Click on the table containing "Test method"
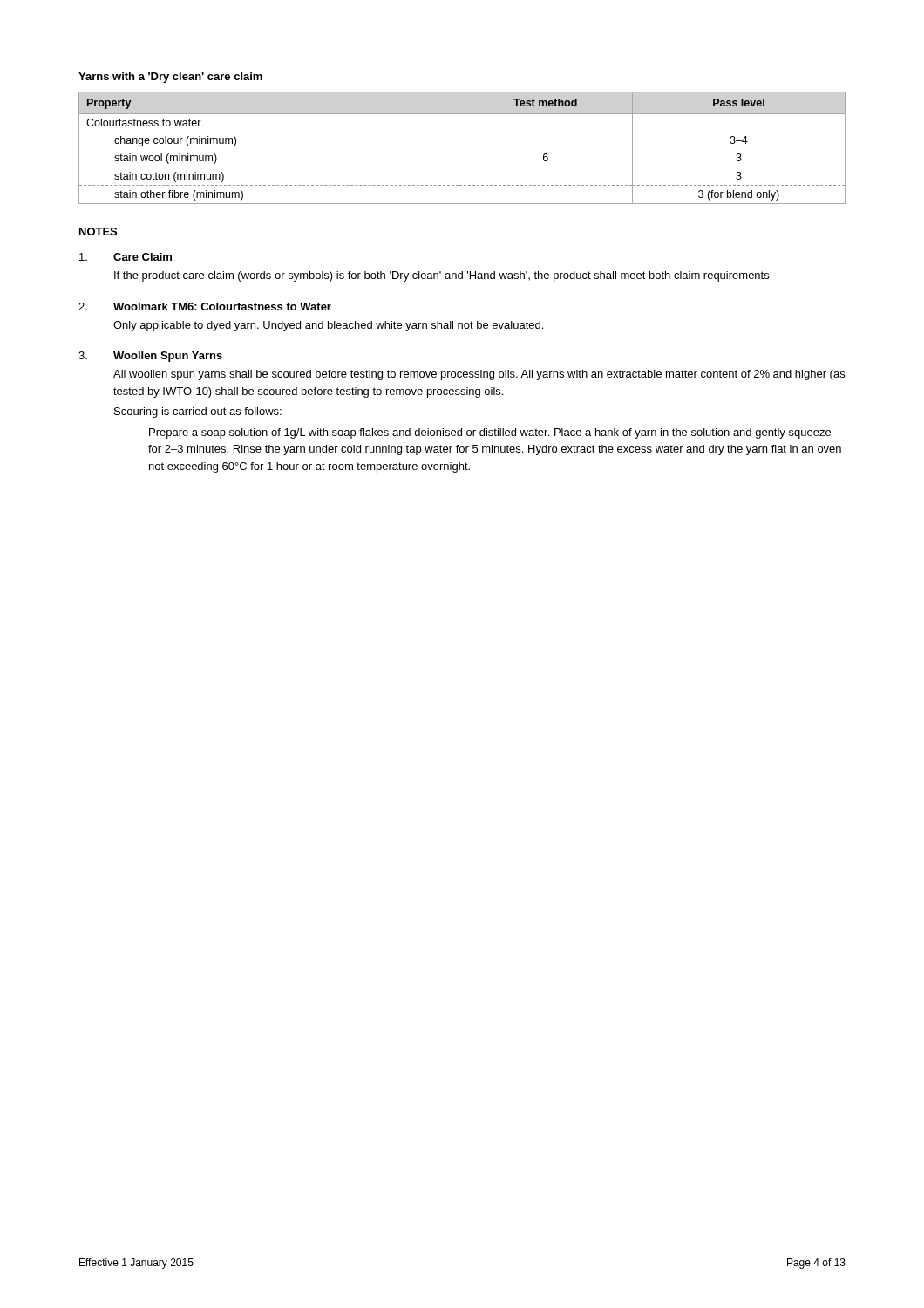The height and width of the screenshot is (1308, 924). pos(462,148)
